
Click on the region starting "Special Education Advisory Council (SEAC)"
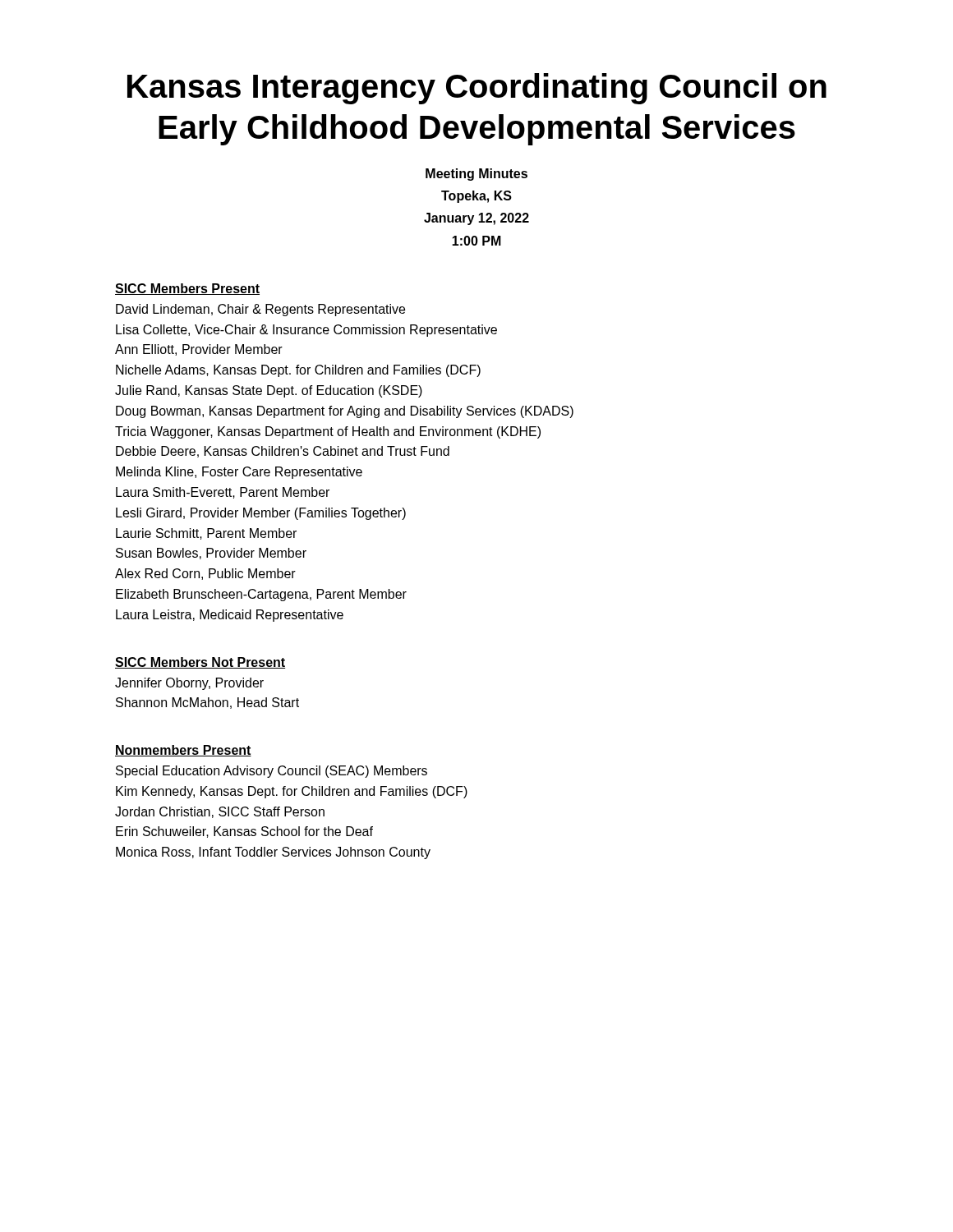pos(272,772)
